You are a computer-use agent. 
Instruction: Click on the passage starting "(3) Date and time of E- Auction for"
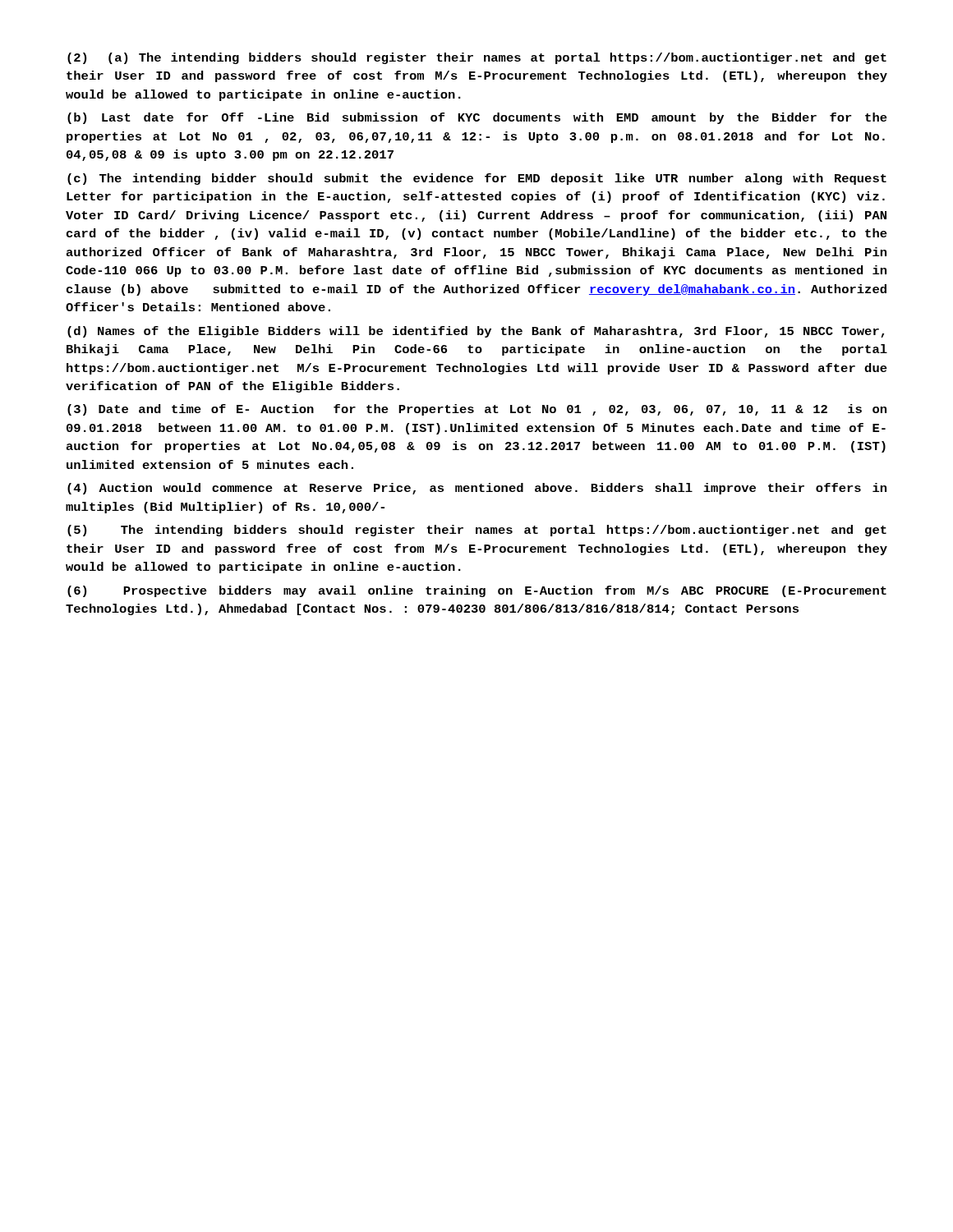(476, 438)
